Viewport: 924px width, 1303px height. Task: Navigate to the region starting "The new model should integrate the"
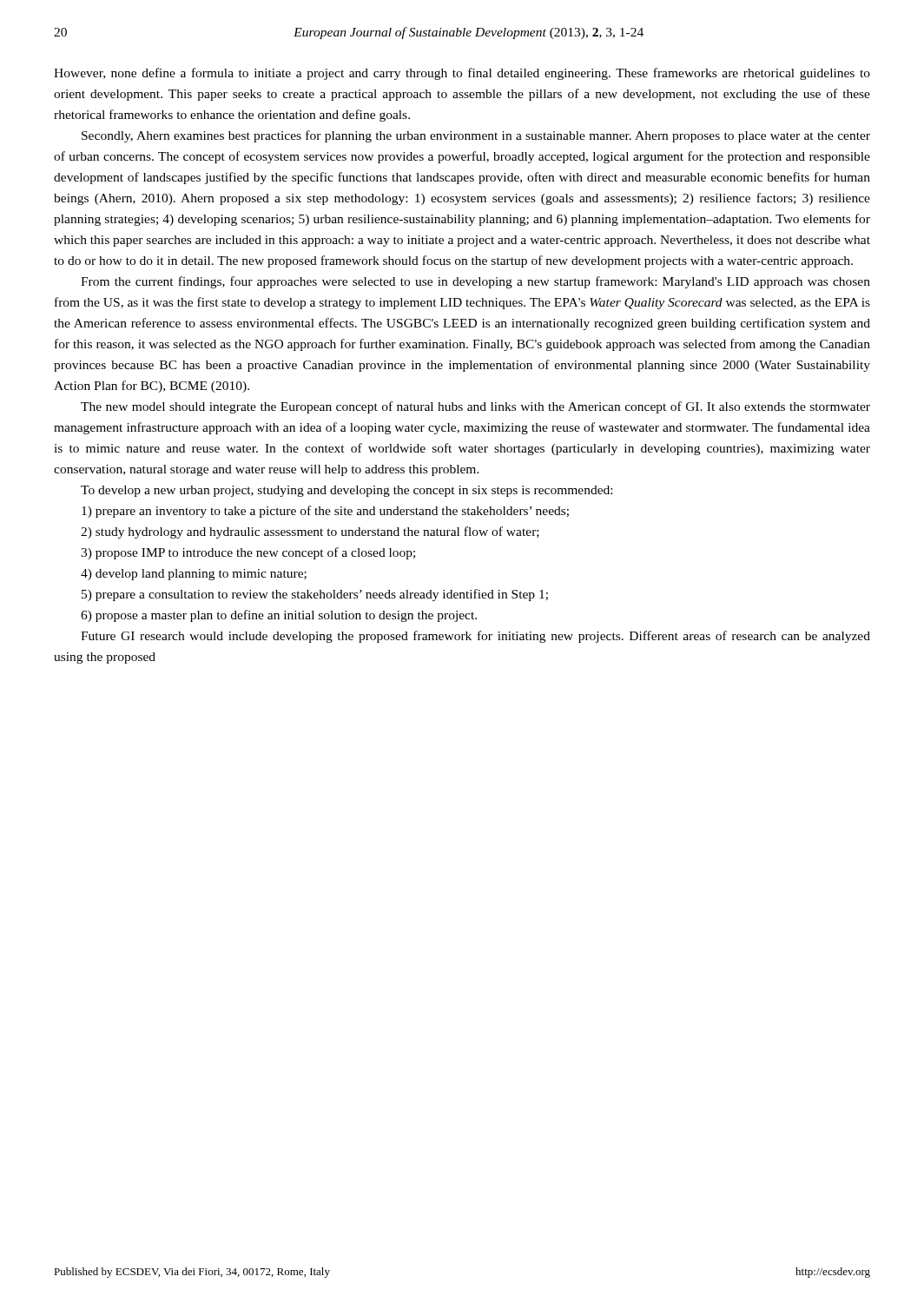coord(462,438)
